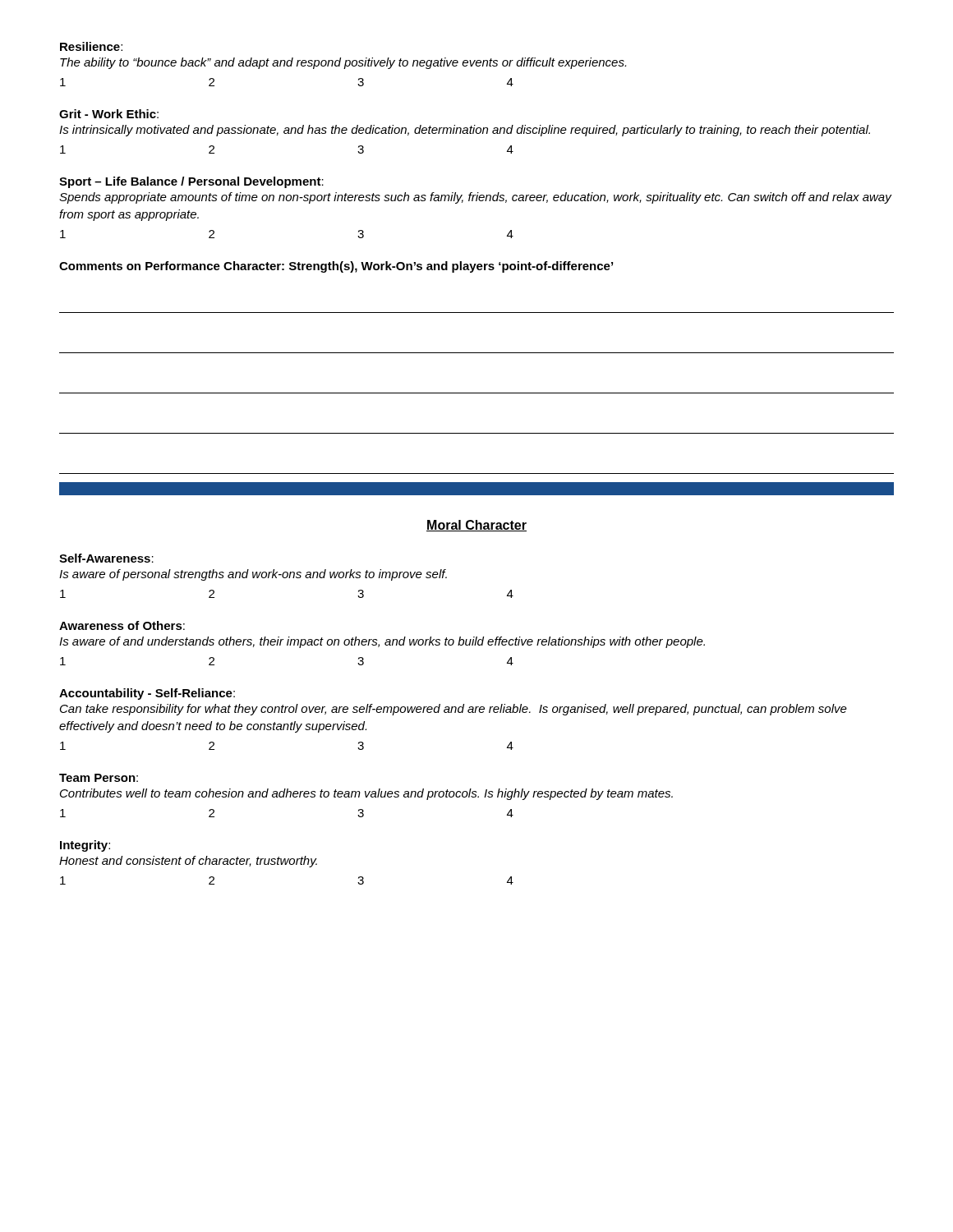The width and height of the screenshot is (953, 1232).
Task: Select the text block that reads "The ability to “bounce back” and adapt"
Action: click(343, 62)
